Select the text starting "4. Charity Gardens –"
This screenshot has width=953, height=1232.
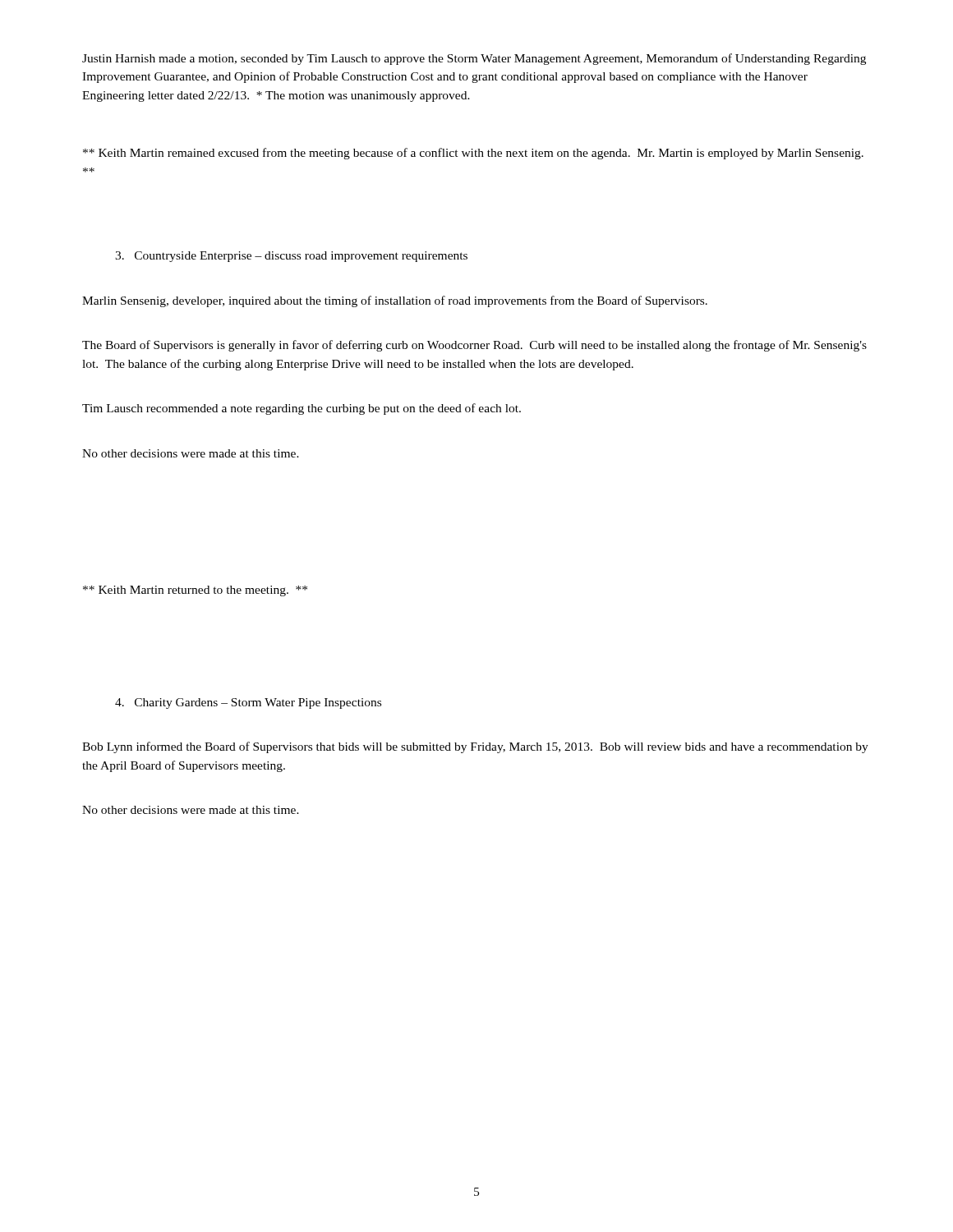coord(248,702)
